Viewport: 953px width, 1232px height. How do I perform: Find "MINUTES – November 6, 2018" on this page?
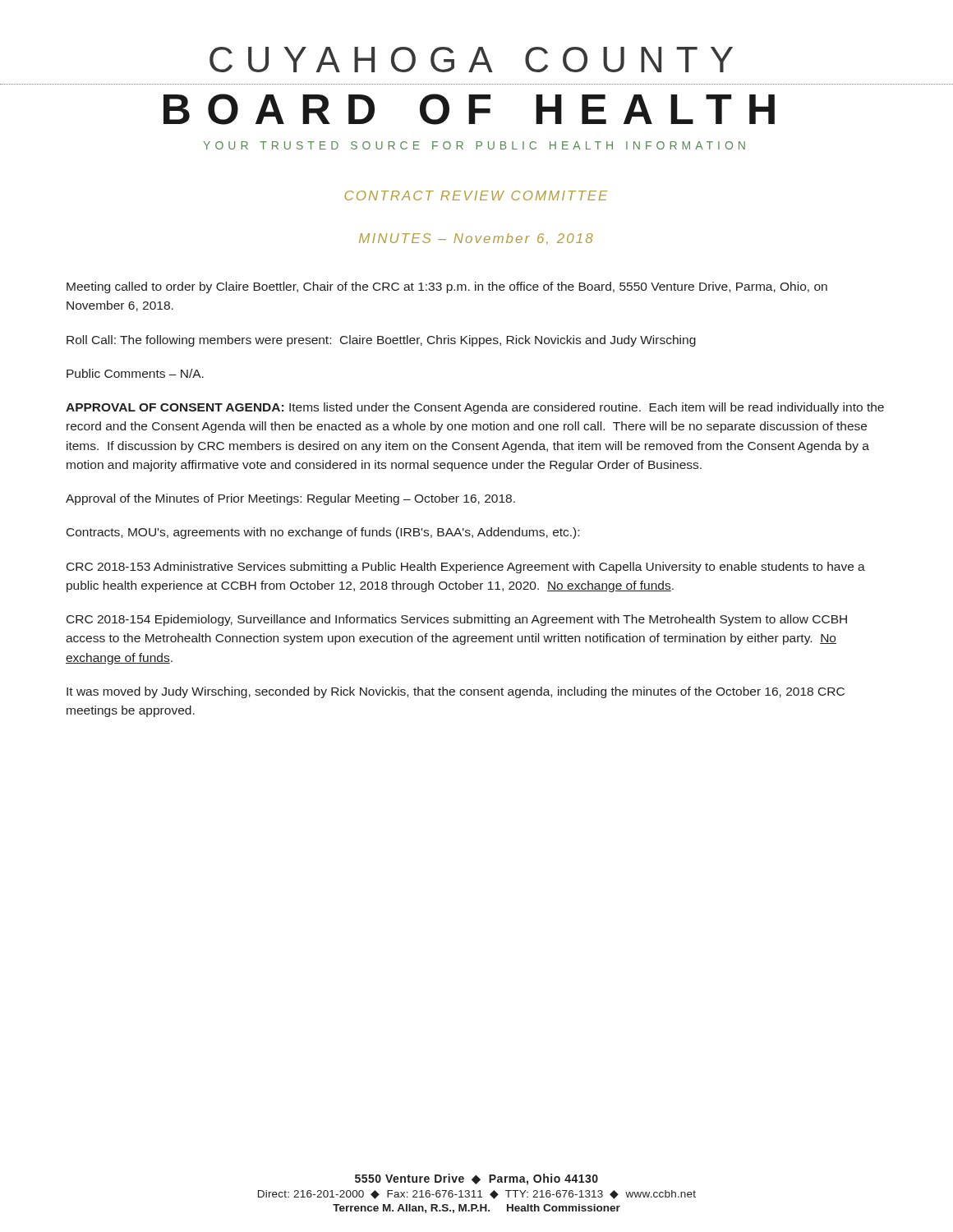[476, 239]
